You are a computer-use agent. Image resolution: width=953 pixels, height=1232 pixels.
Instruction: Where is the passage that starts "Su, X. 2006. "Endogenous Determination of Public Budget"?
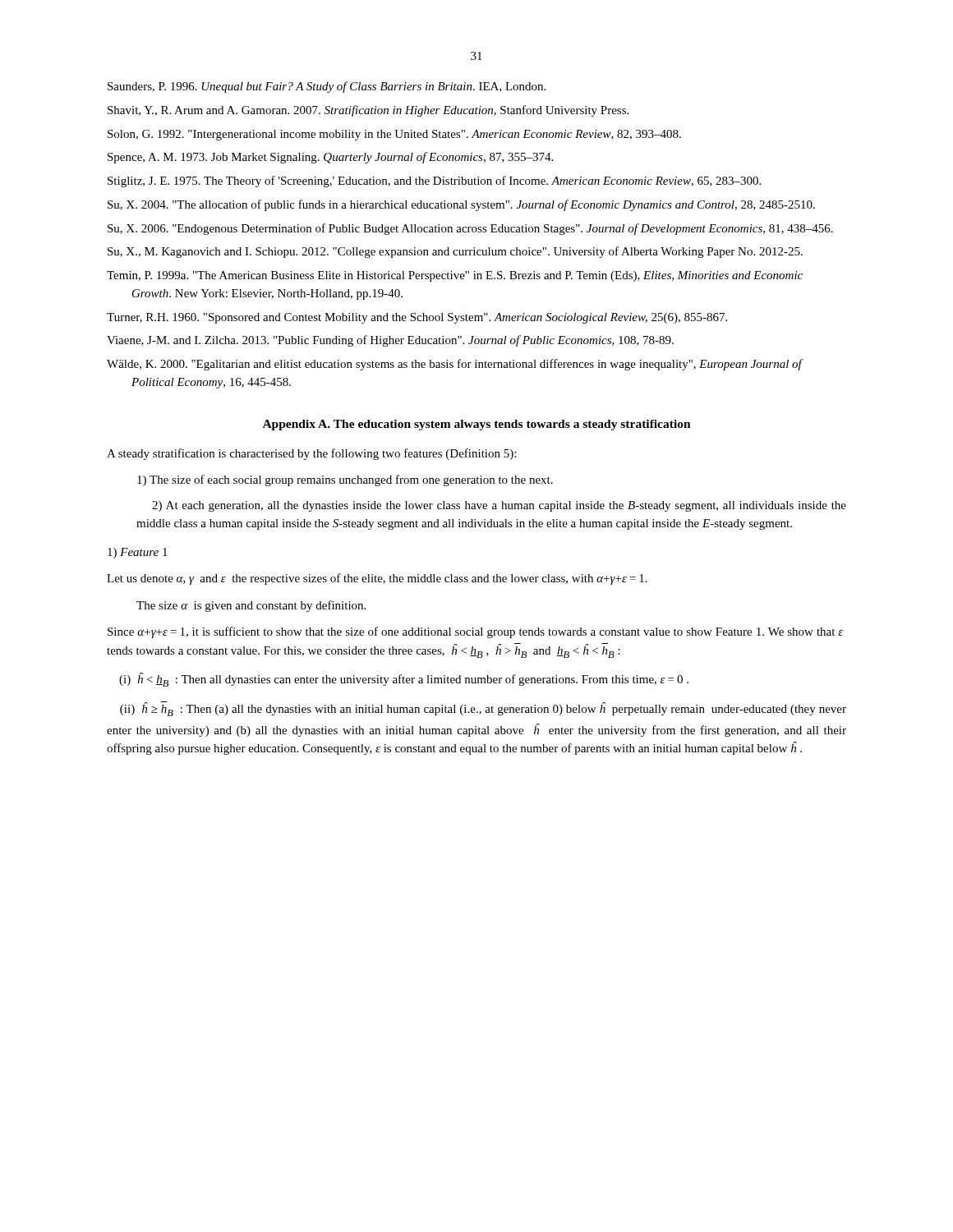[470, 228]
